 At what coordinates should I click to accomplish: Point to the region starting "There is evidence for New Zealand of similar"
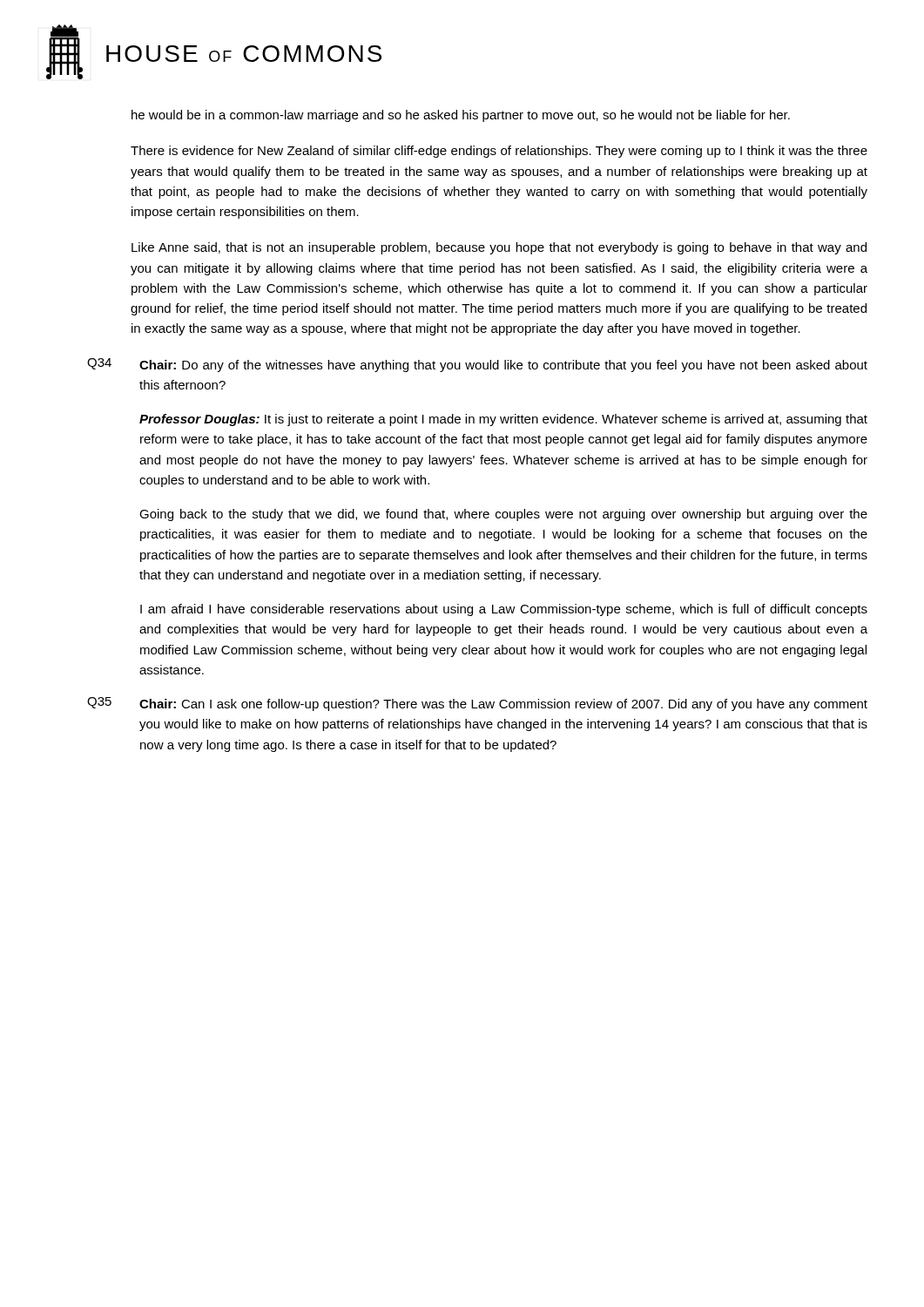(499, 181)
